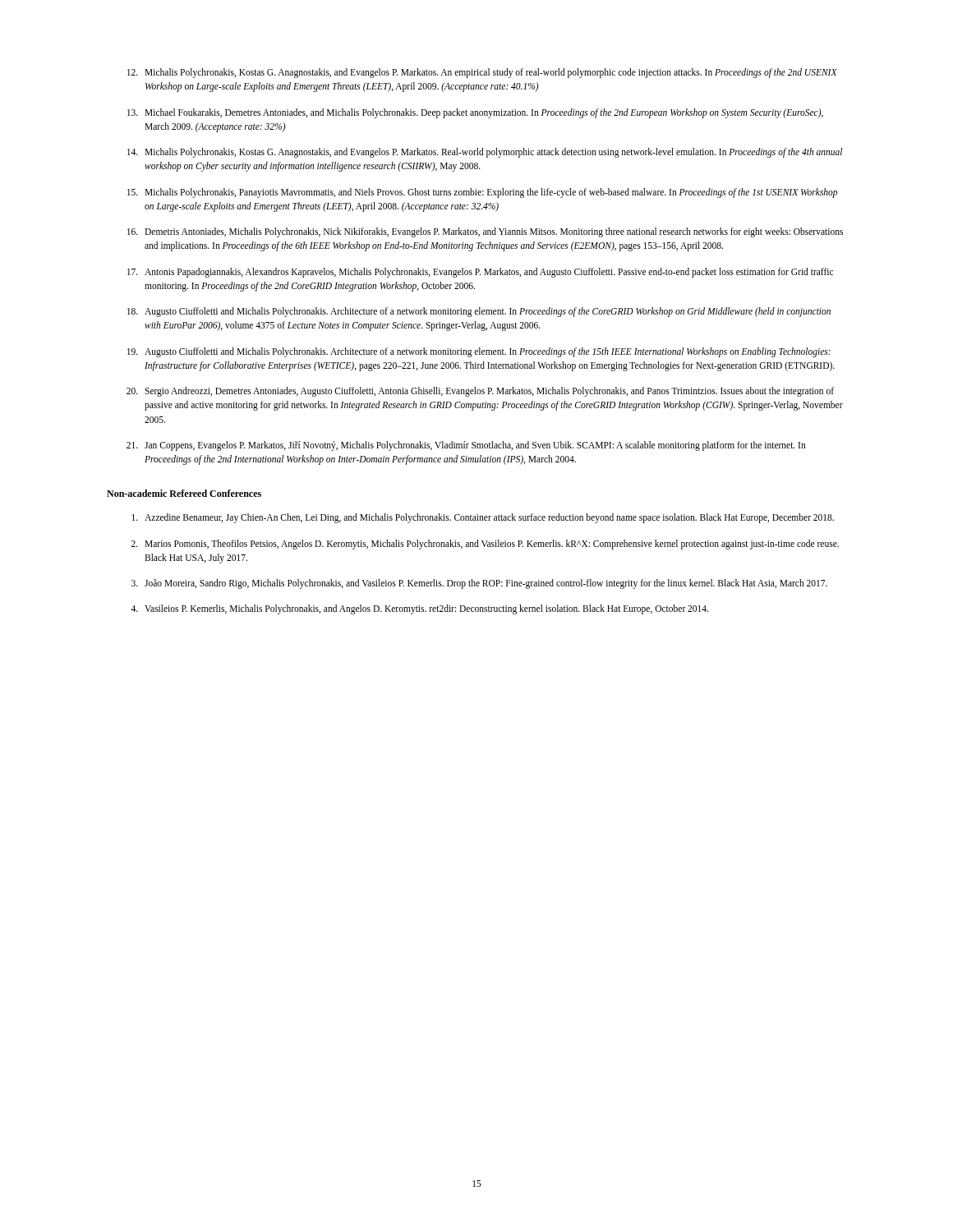Locate the list item that says "14. Michalis Polychronakis, Kostas"
The image size is (953, 1232).
(x=476, y=160)
